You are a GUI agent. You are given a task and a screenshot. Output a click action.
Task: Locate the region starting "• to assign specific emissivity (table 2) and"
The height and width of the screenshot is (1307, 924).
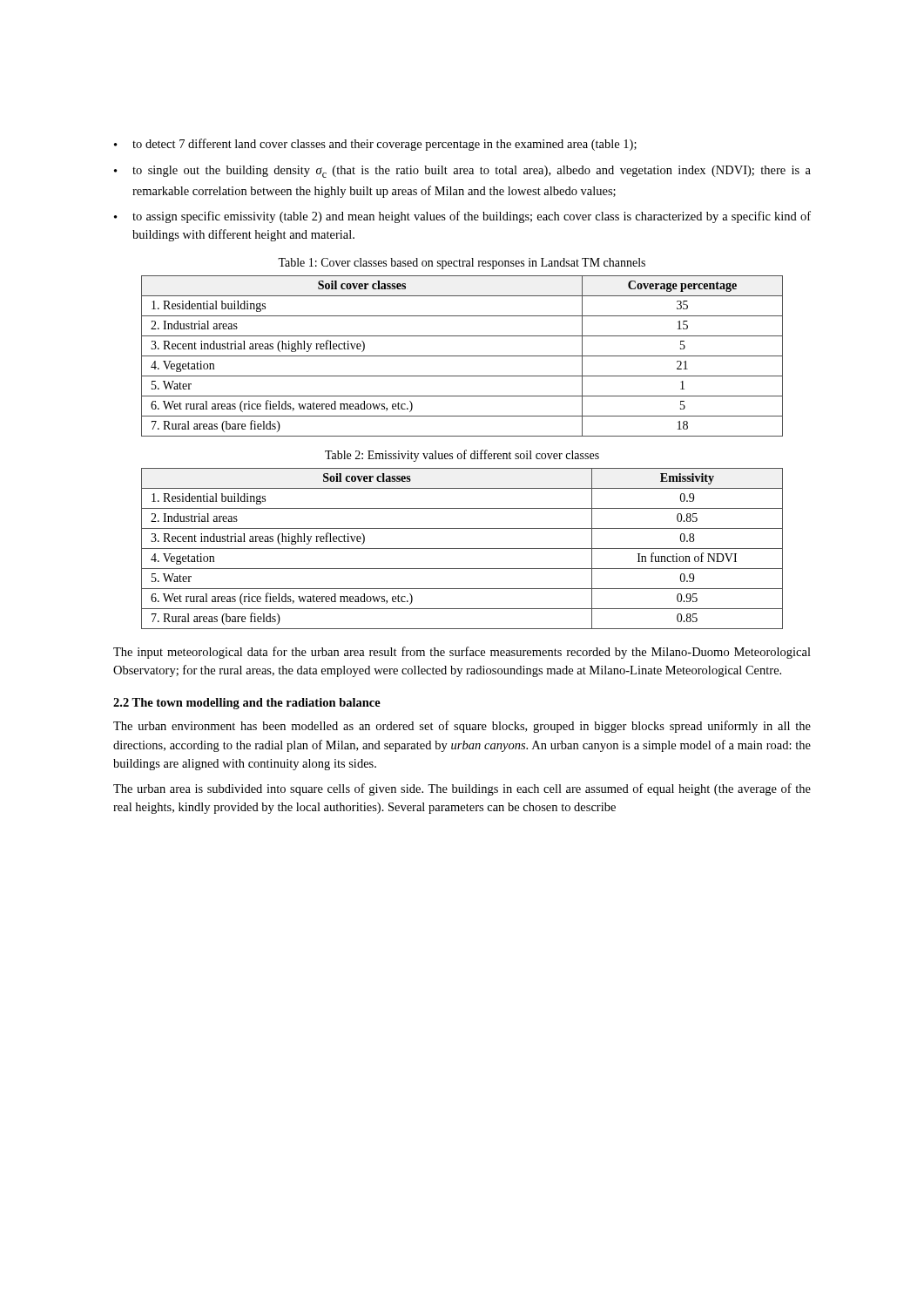[462, 226]
